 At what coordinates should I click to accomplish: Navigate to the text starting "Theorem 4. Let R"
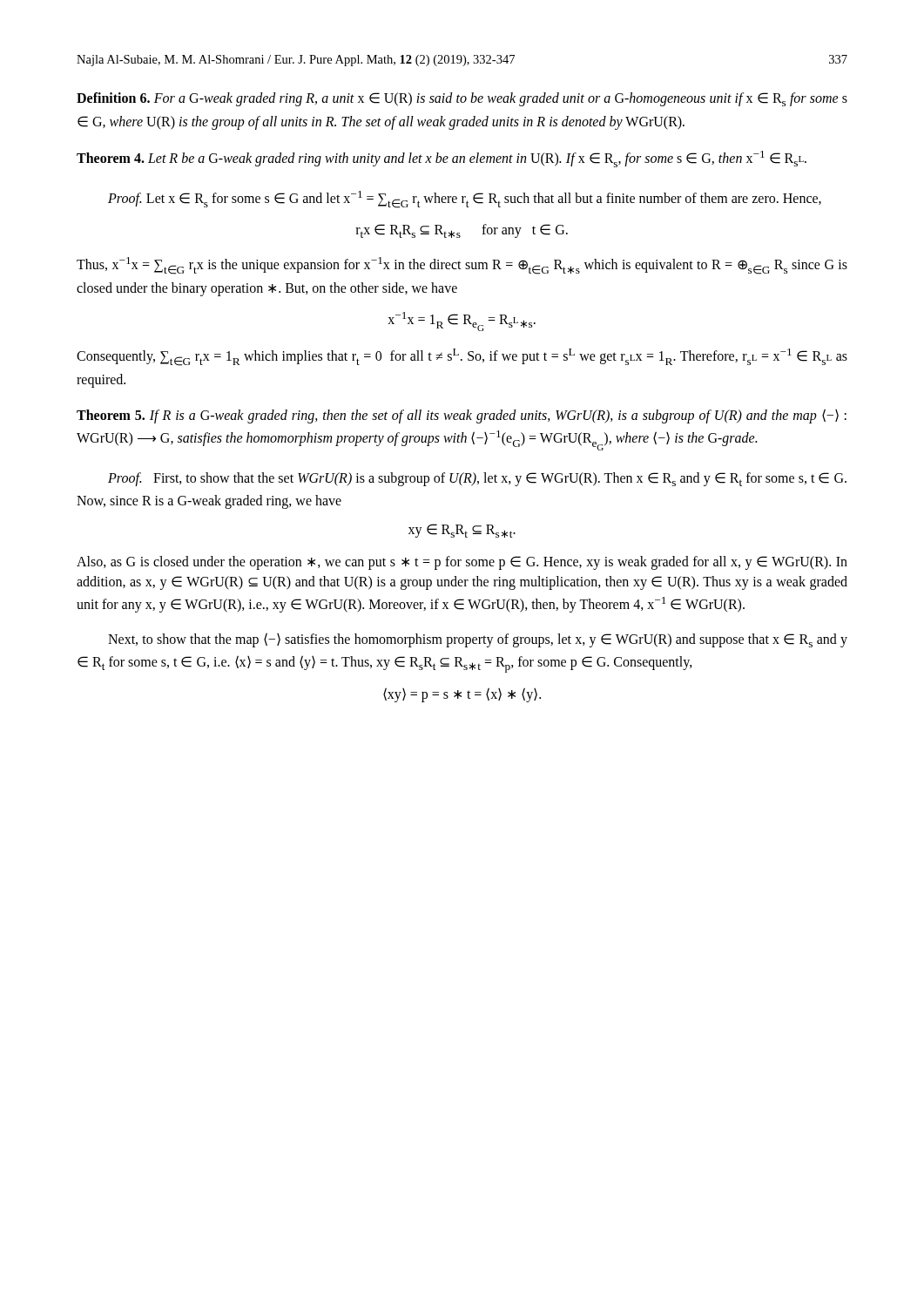(462, 158)
